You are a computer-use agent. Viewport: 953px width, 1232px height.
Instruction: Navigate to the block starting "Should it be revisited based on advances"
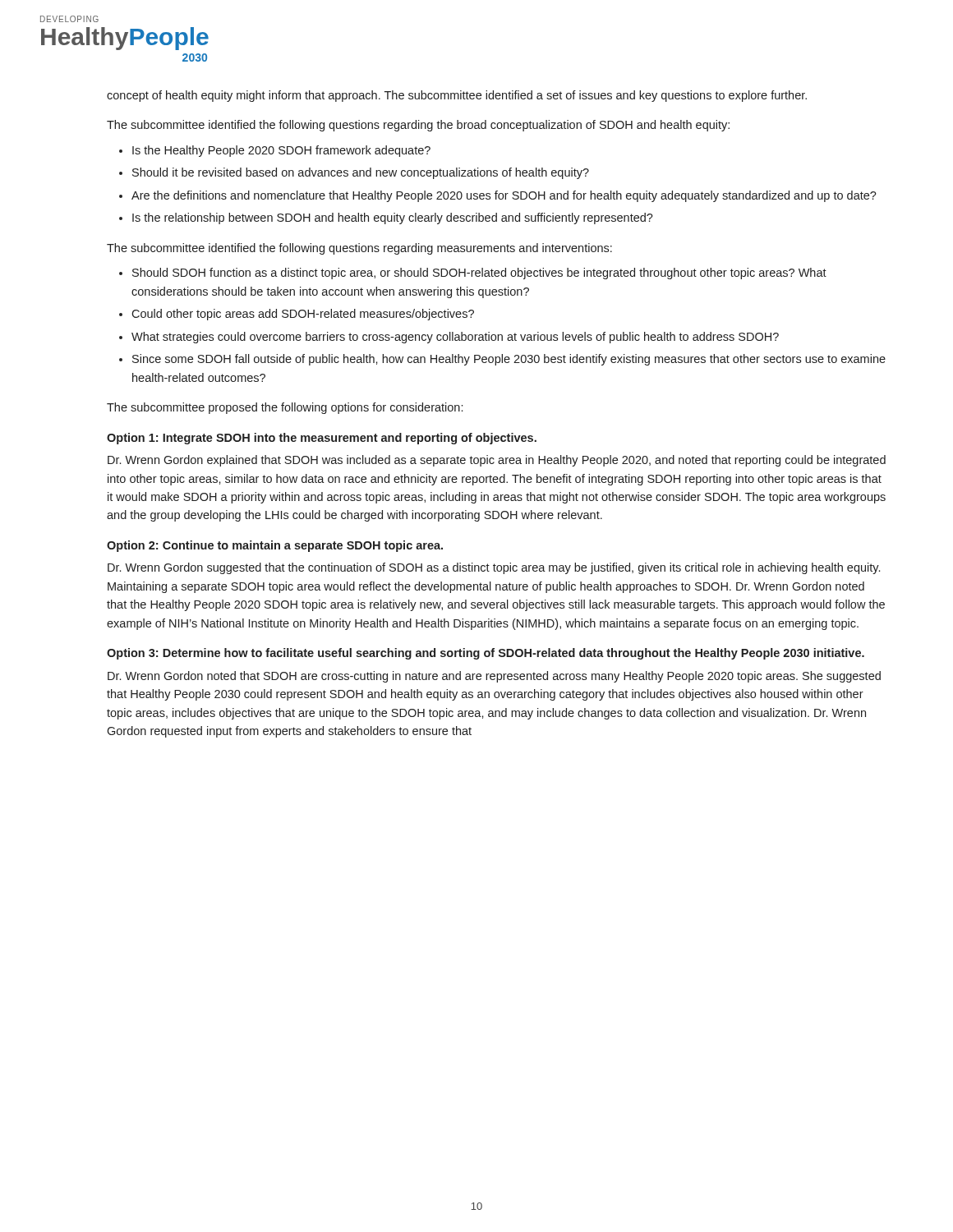pyautogui.click(x=360, y=173)
